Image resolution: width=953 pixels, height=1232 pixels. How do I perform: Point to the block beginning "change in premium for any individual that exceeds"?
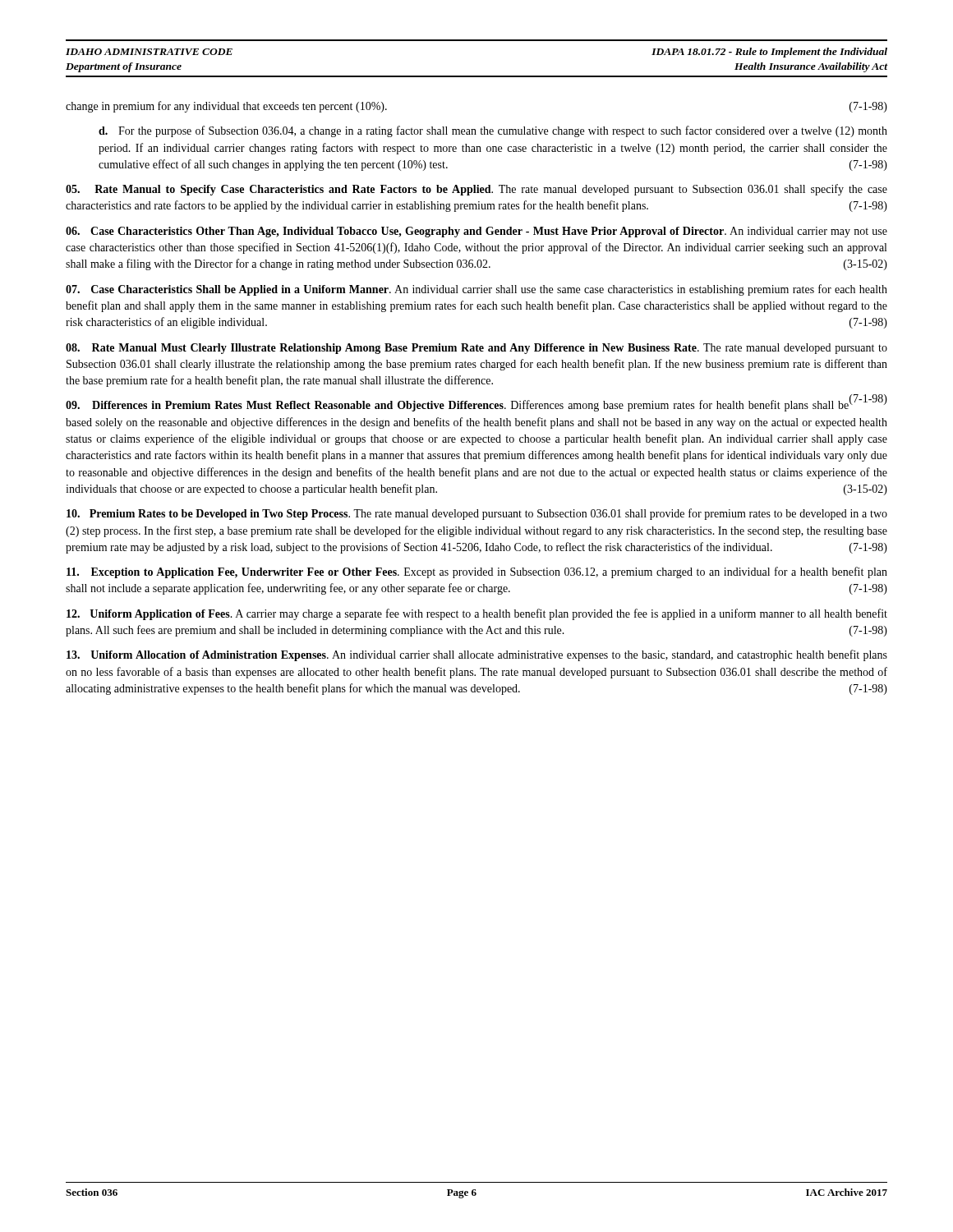[216, 106]
